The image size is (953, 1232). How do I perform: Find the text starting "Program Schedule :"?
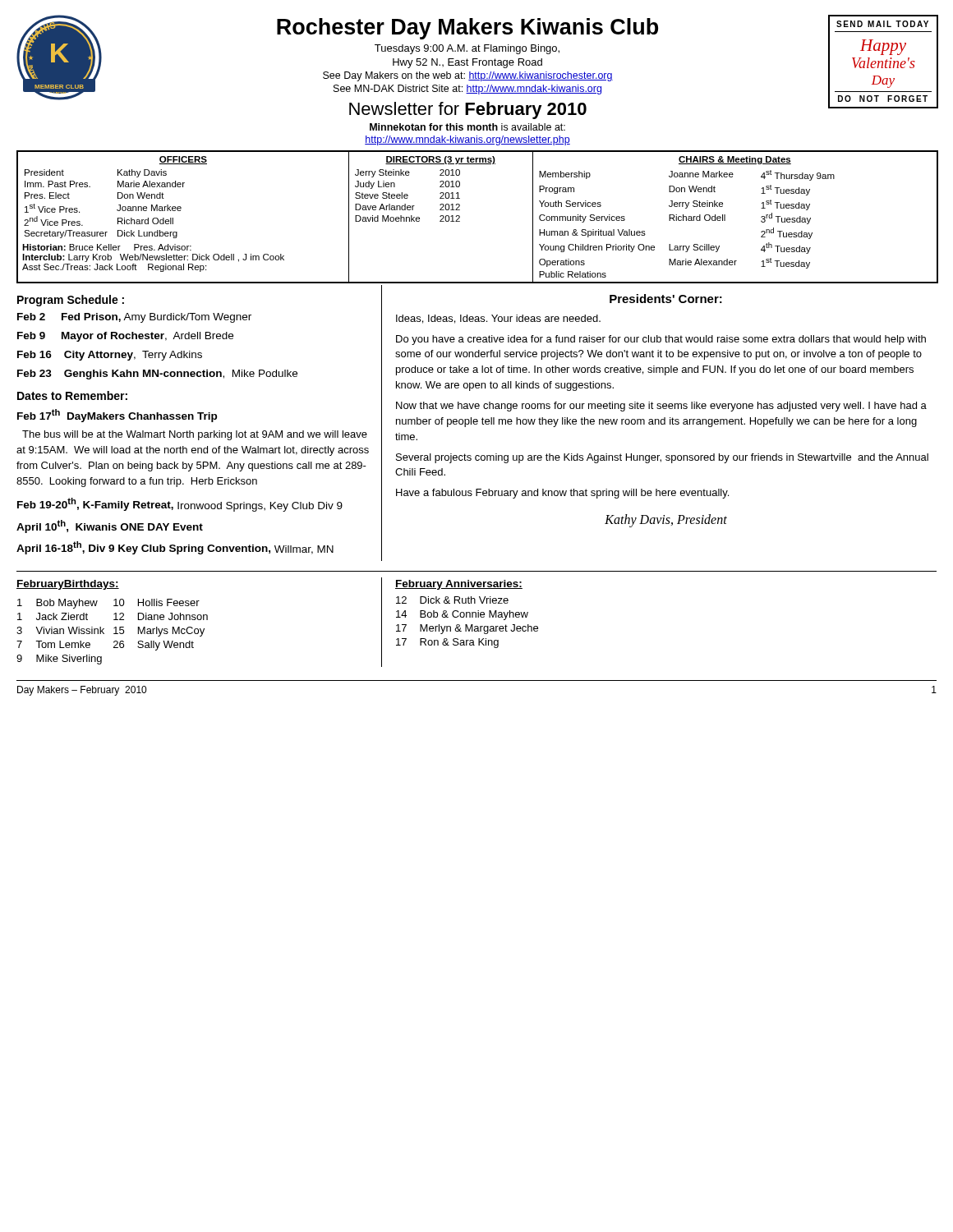pyautogui.click(x=71, y=300)
